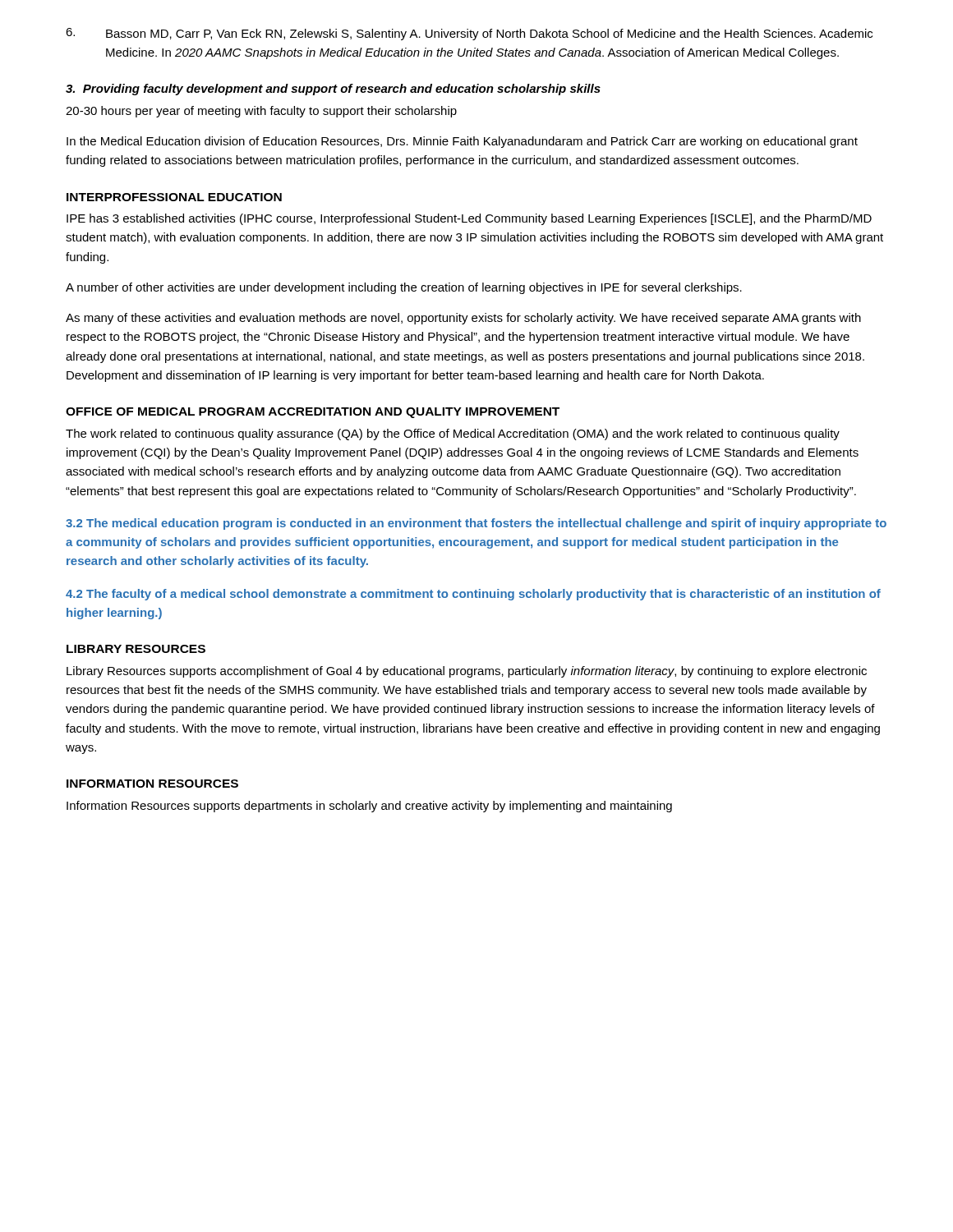Image resolution: width=953 pixels, height=1232 pixels.
Task: Locate the passage starting "3. Providing faculty development"
Action: [x=333, y=88]
